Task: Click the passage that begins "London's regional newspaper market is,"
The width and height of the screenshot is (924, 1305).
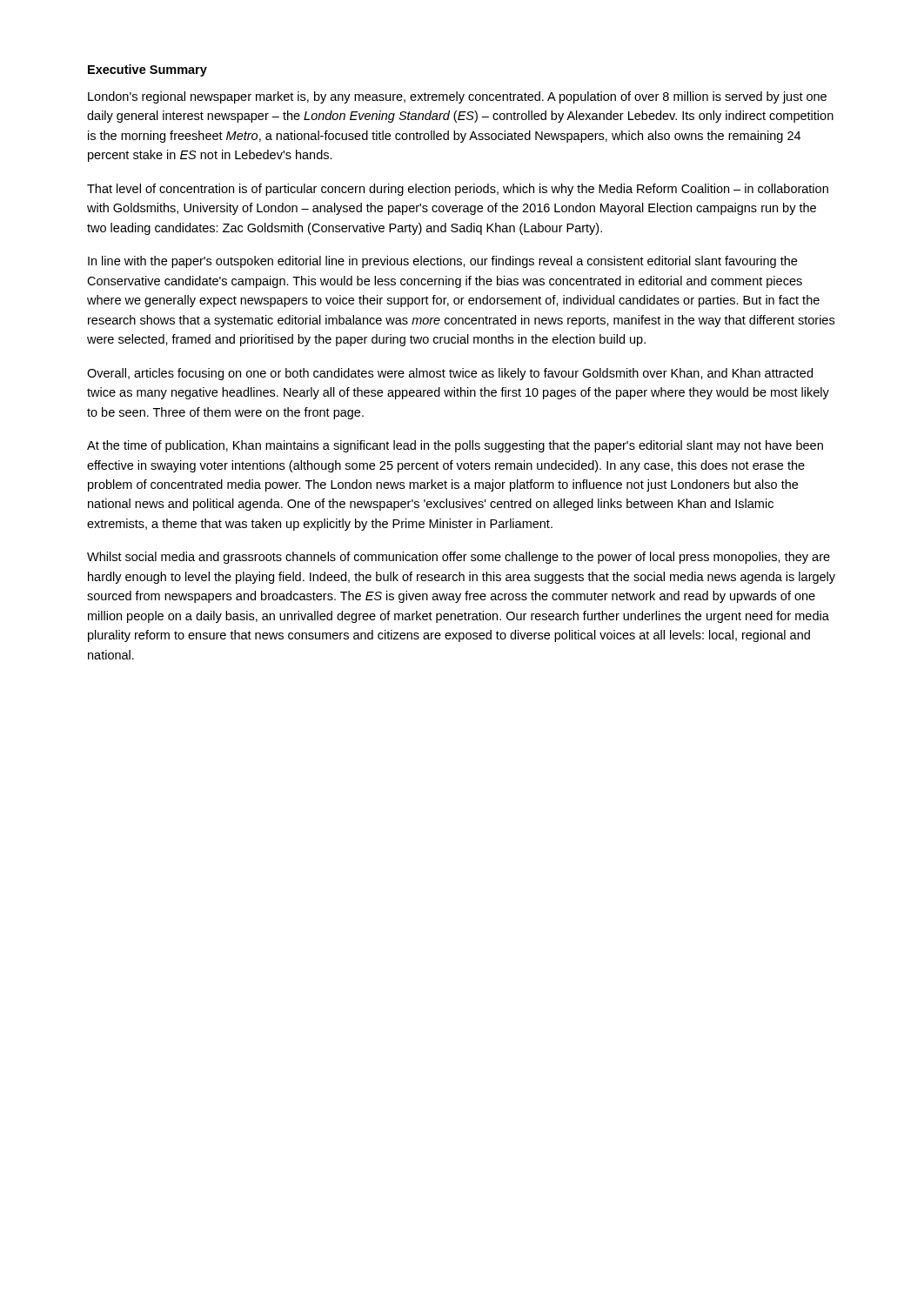Action: tap(460, 126)
